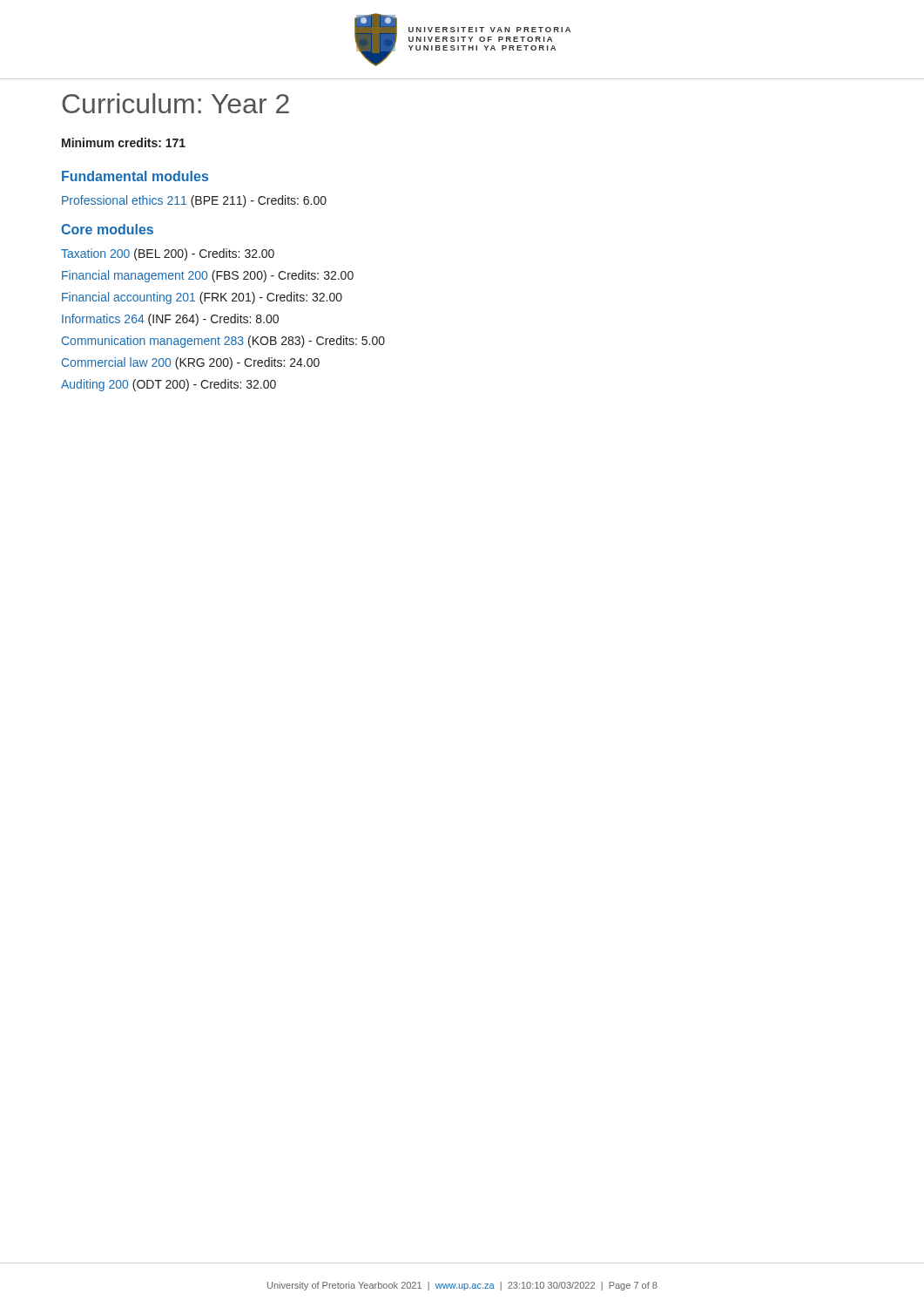Select the region starting "Communication management 283 (KOB 283) - Credits:"
Screen dimensions: 1307x924
coord(223,342)
